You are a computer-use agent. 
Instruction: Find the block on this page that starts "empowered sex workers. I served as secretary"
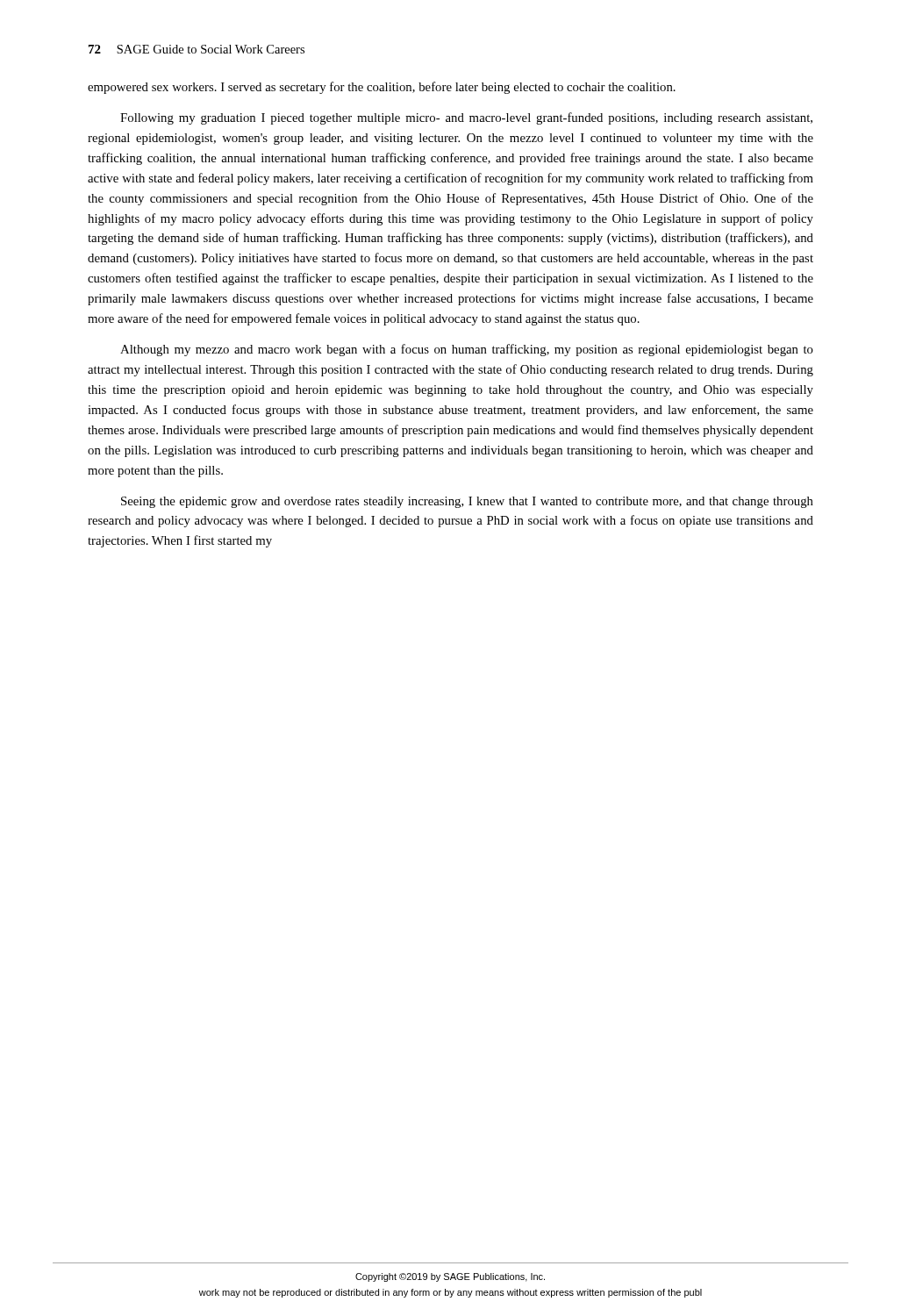coord(450,87)
